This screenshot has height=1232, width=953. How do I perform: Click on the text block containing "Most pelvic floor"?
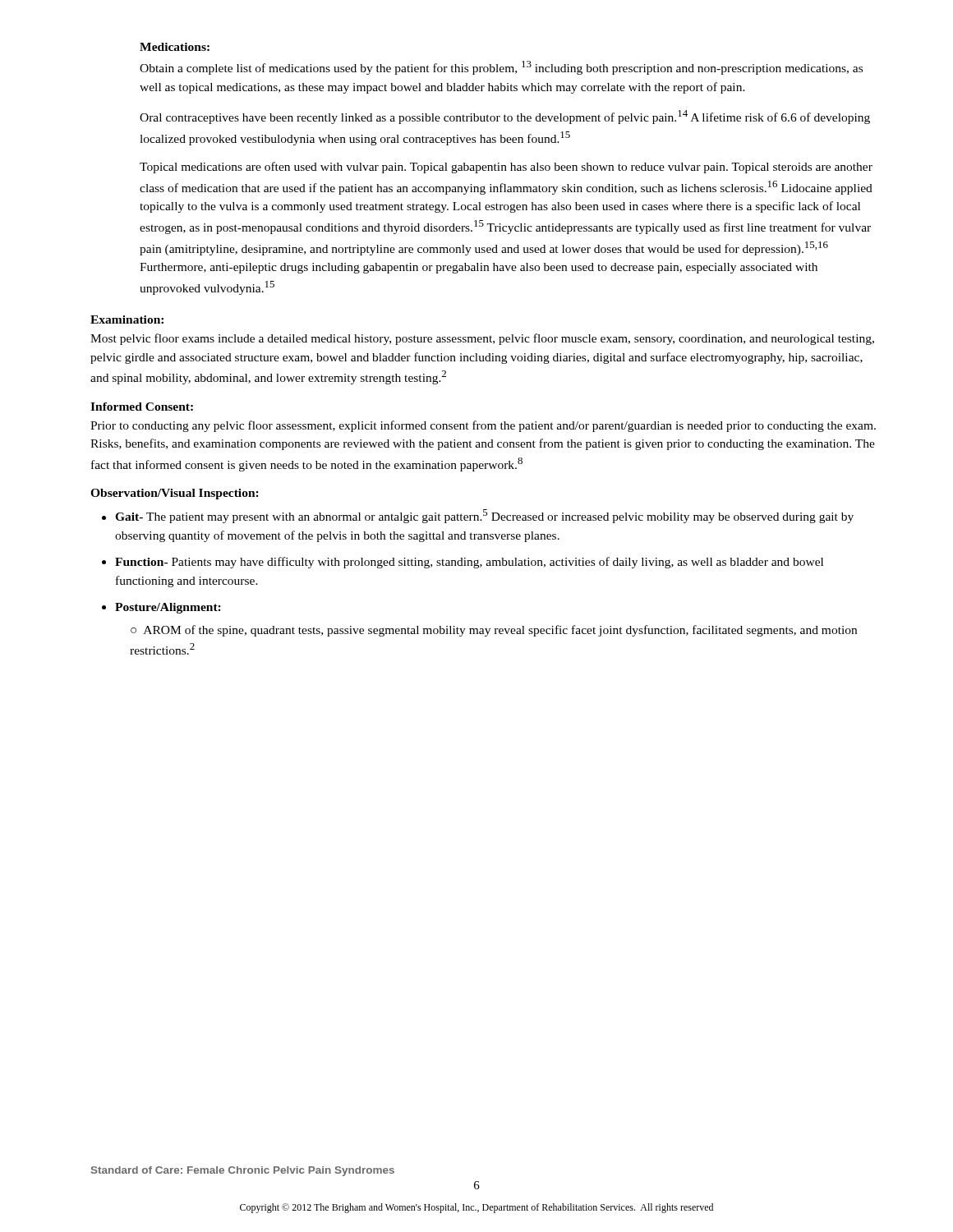coord(485,359)
